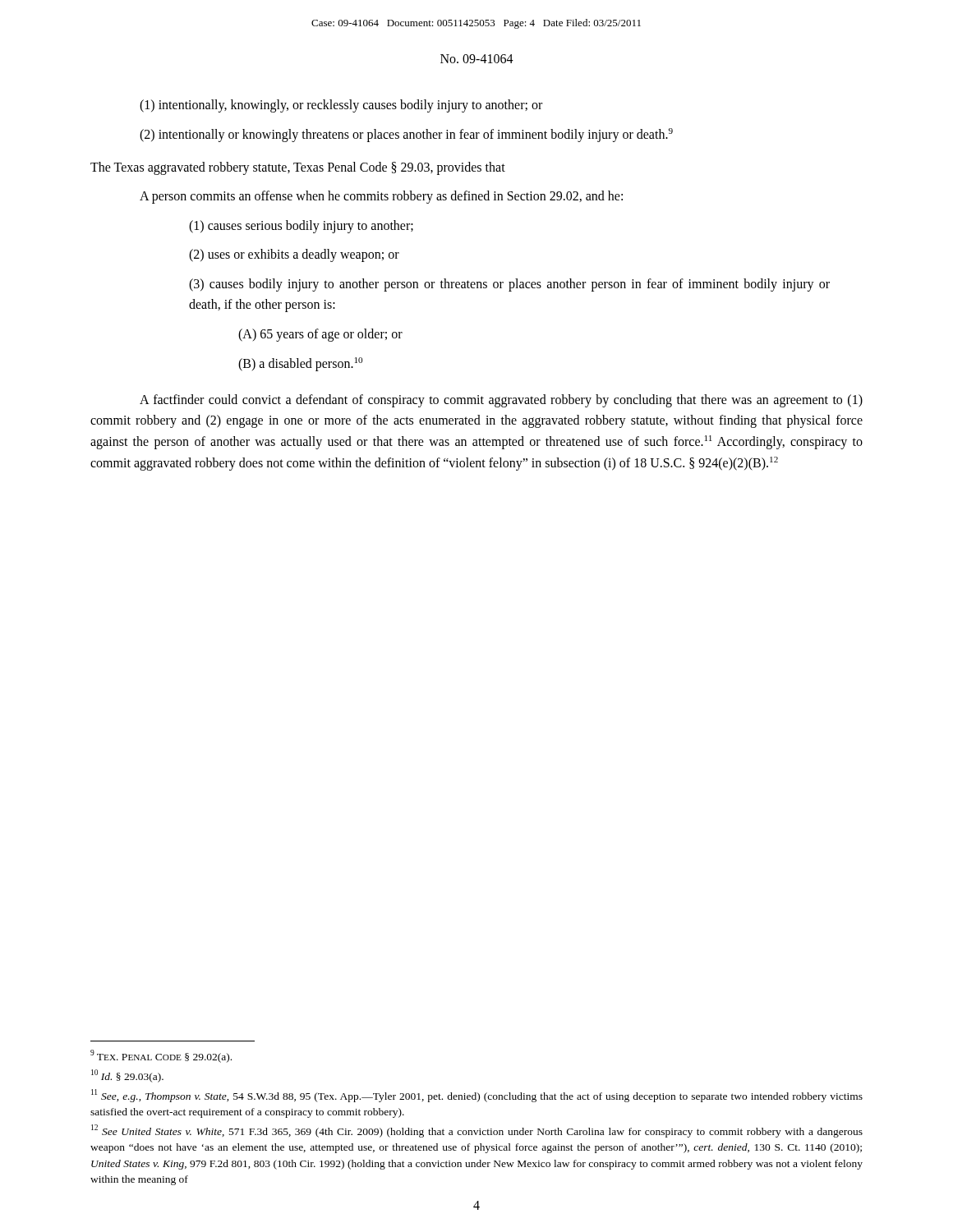
Task: Select the block starting "(1) causes serious bodily injury to another;"
Action: [x=301, y=225]
